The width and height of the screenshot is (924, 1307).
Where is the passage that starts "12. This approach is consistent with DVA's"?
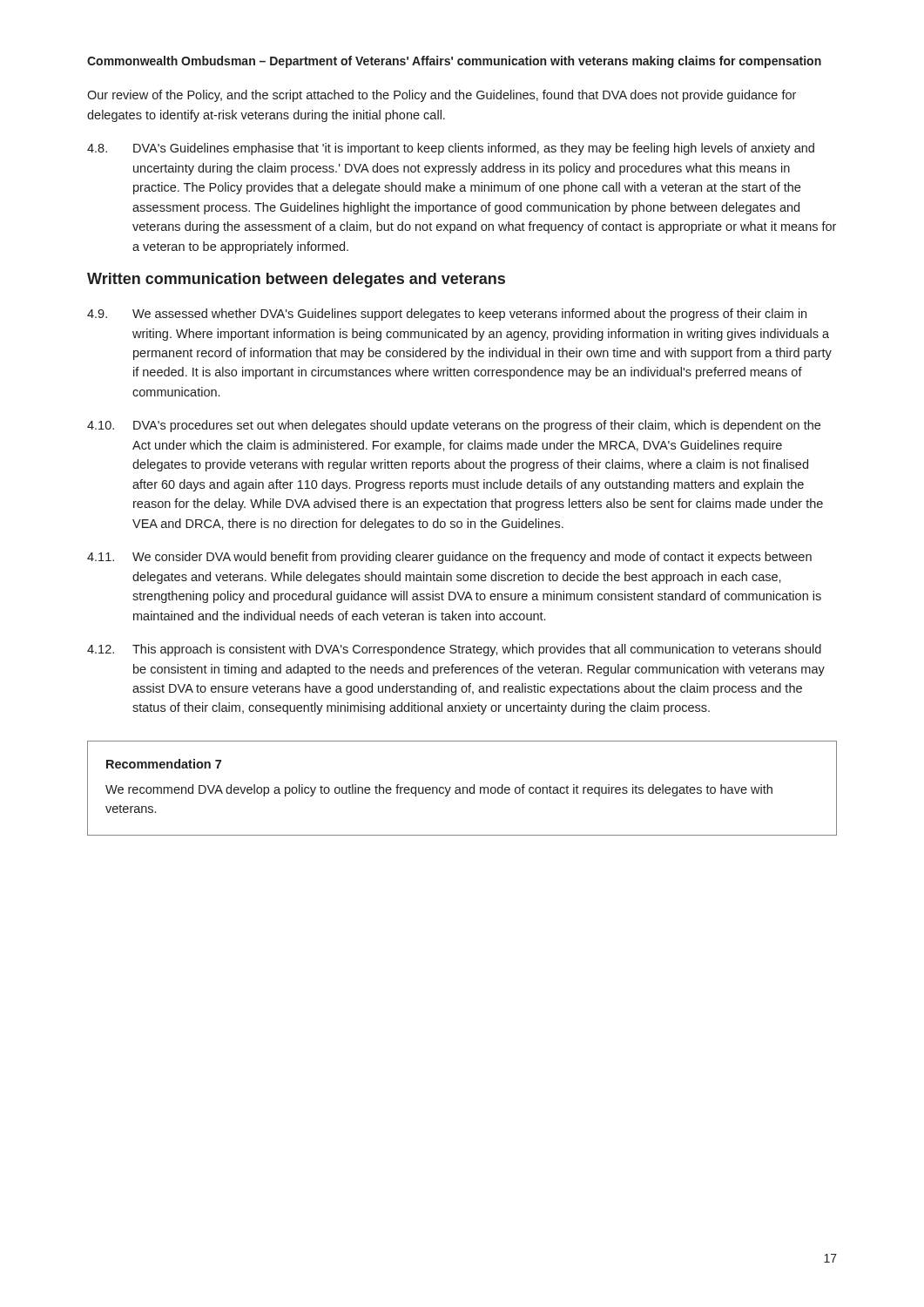(x=462, y=679)
